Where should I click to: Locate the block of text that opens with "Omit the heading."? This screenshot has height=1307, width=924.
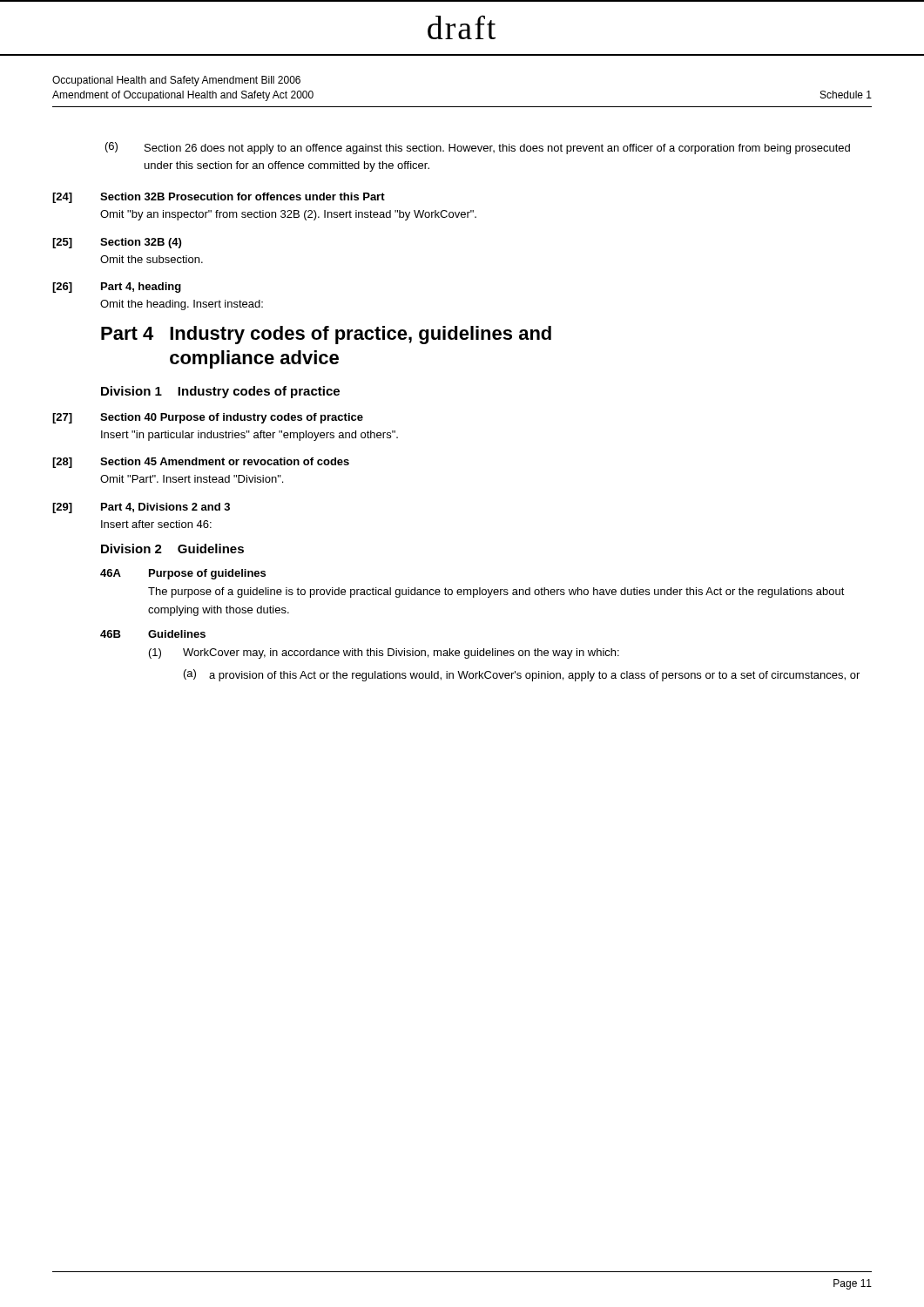(182, 304)
